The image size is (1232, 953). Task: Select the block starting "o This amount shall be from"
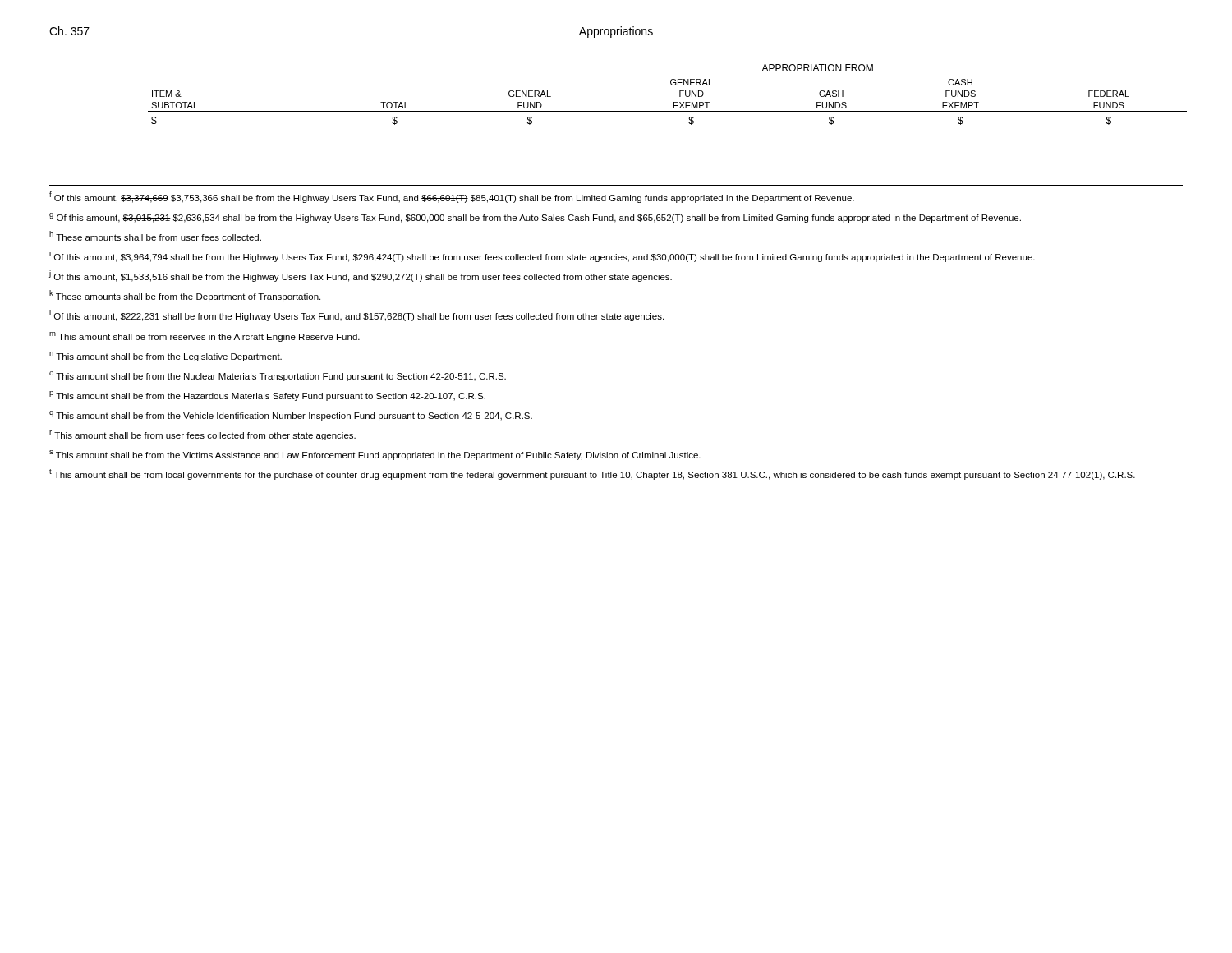[x=278, y=374]
